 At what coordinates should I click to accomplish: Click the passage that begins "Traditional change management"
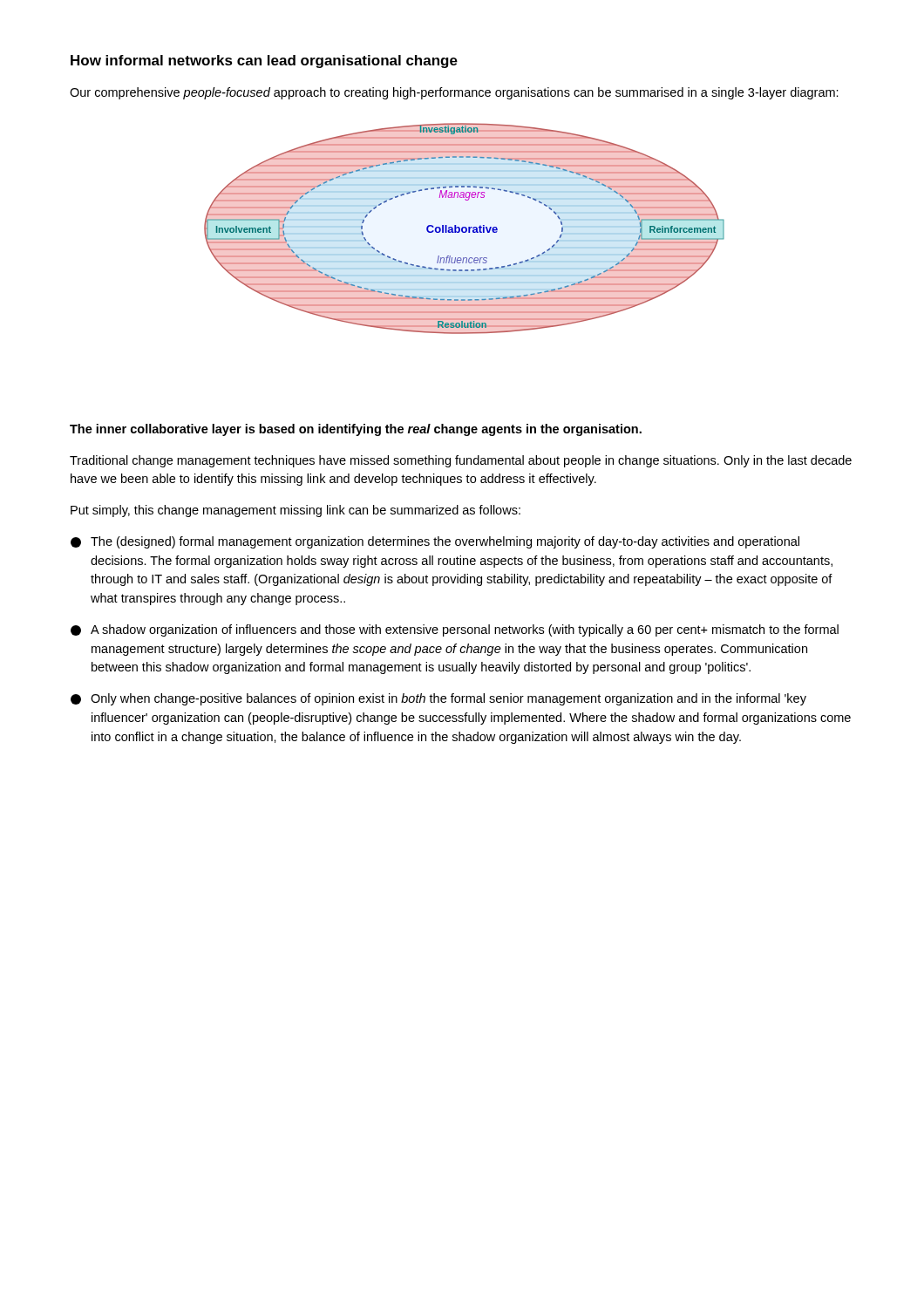461,469
